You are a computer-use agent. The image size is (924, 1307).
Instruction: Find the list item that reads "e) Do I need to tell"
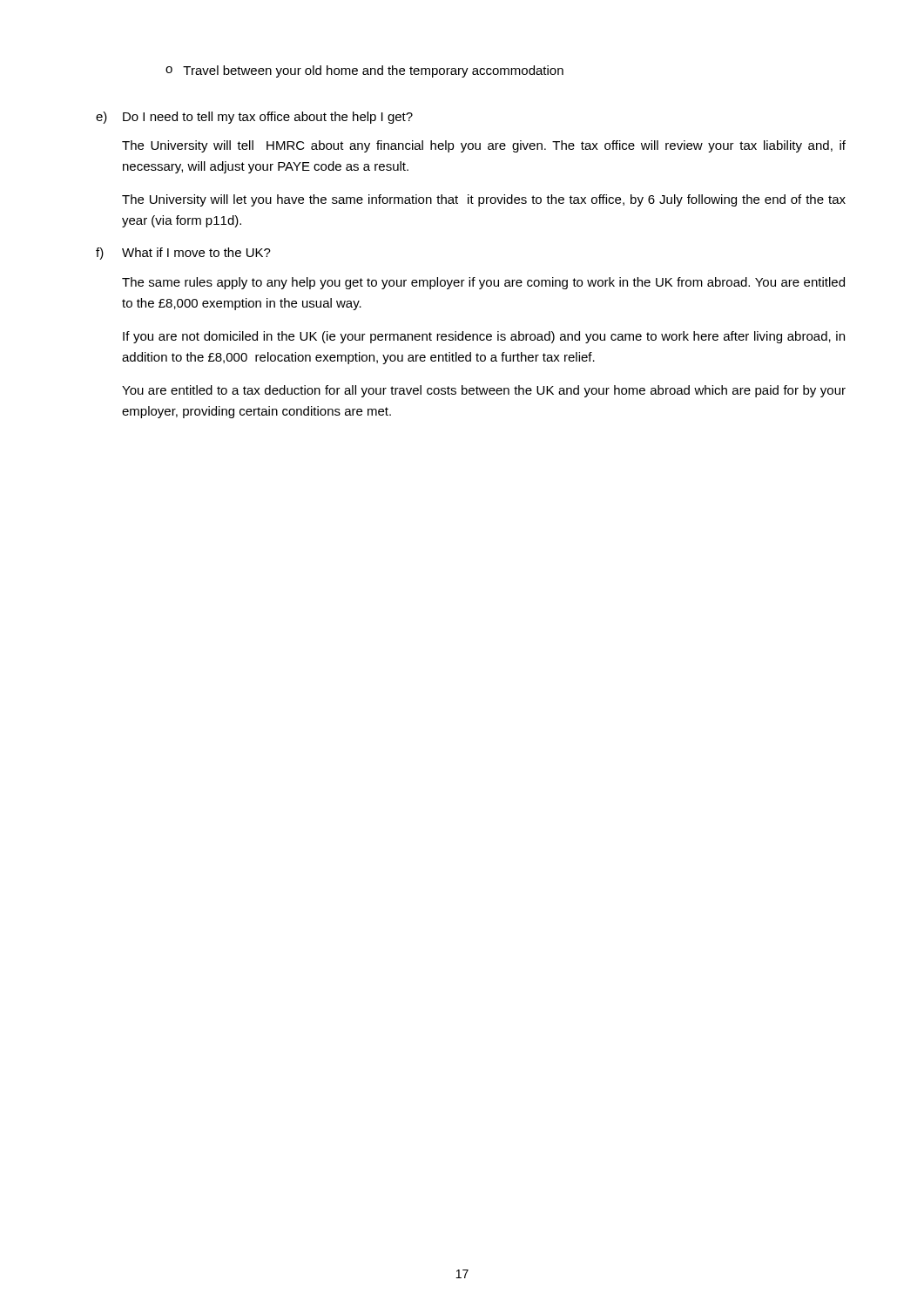[254, 118]
